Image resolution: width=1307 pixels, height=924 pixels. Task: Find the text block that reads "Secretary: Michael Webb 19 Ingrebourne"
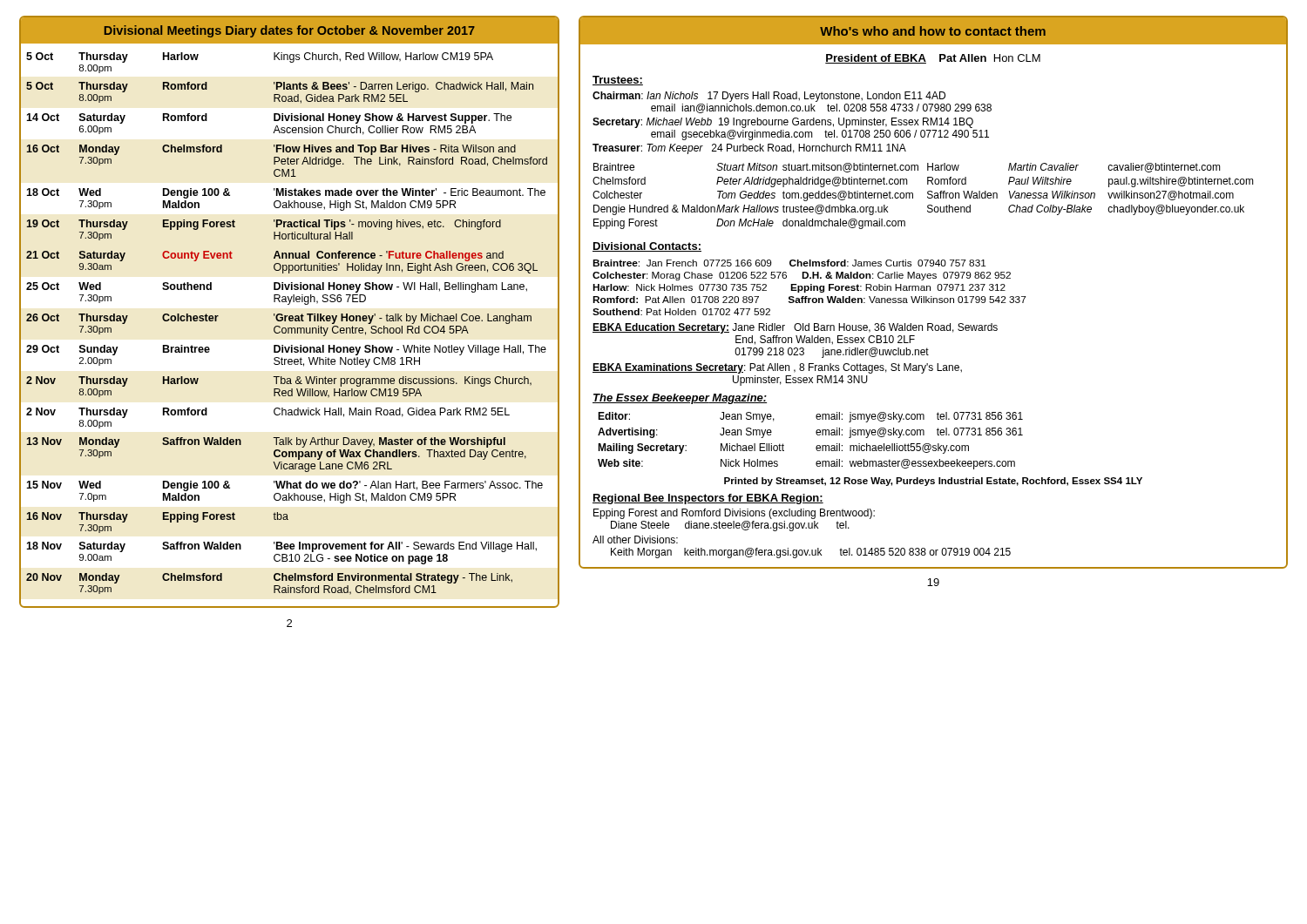pos(791,128)
